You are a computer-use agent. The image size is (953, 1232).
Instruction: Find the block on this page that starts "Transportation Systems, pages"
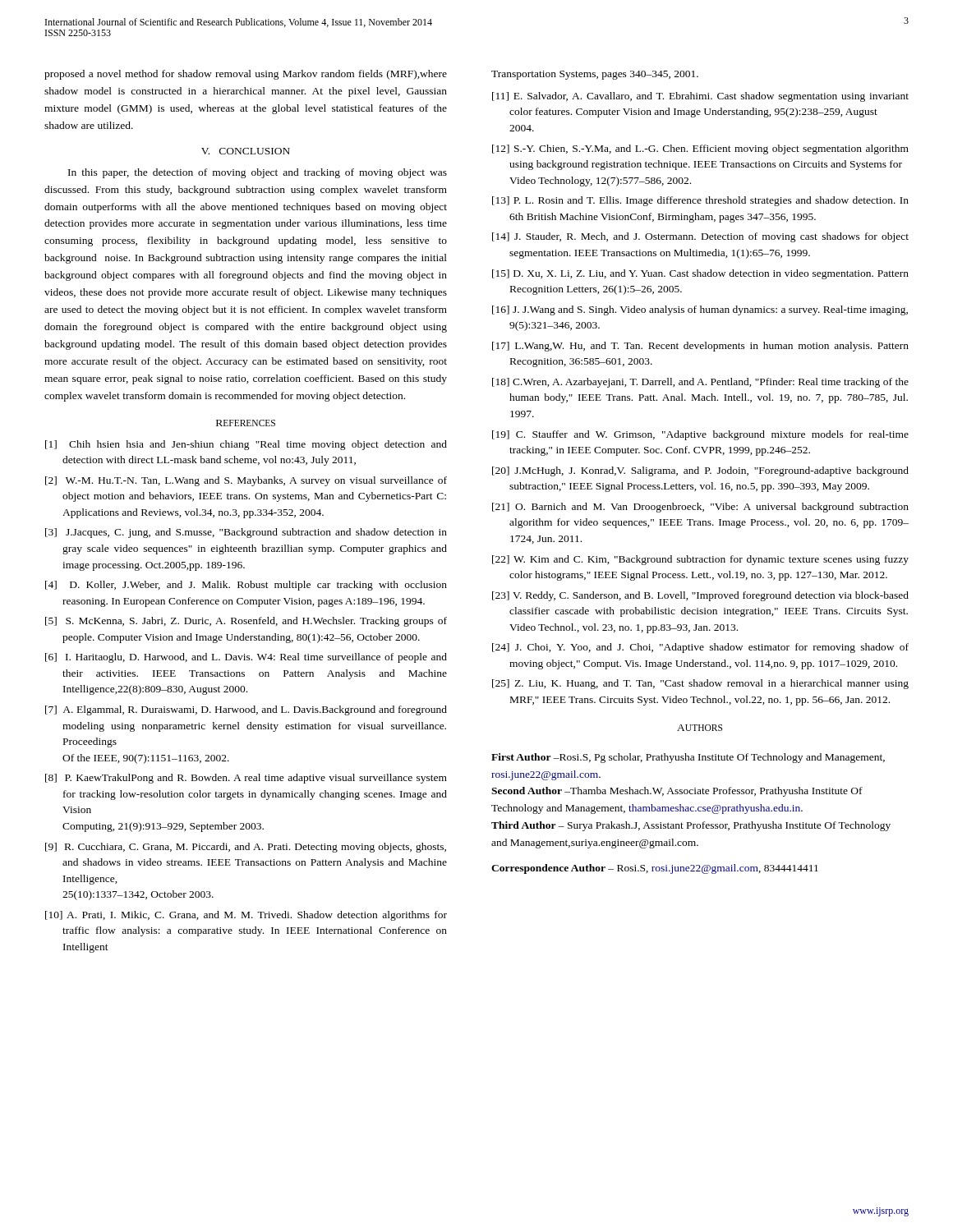700,74
